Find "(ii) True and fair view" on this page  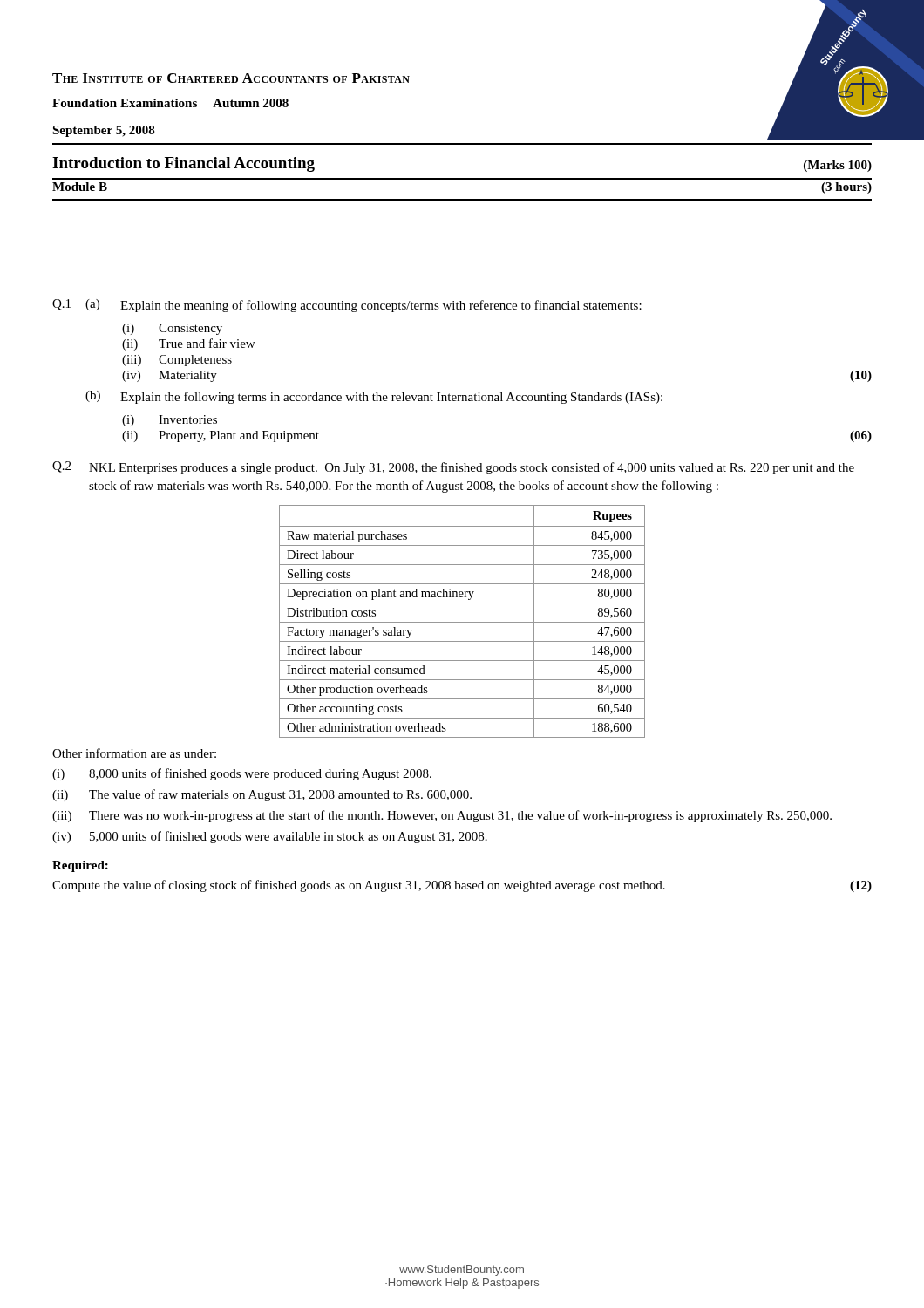pyautogui.click(x=188, y=344)
